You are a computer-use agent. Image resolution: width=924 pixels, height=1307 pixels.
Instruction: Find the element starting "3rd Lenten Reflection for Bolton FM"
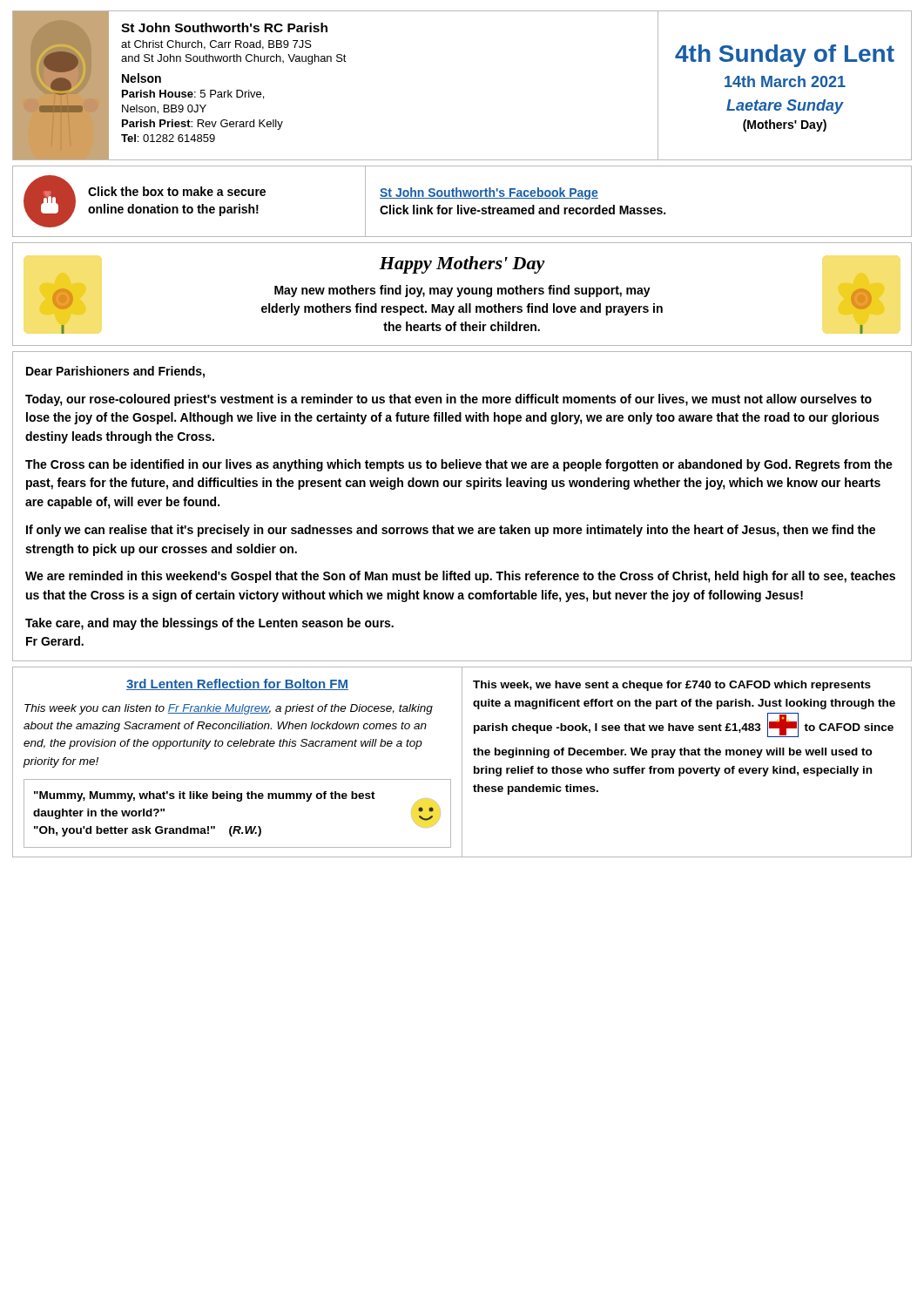pos(237,683)
